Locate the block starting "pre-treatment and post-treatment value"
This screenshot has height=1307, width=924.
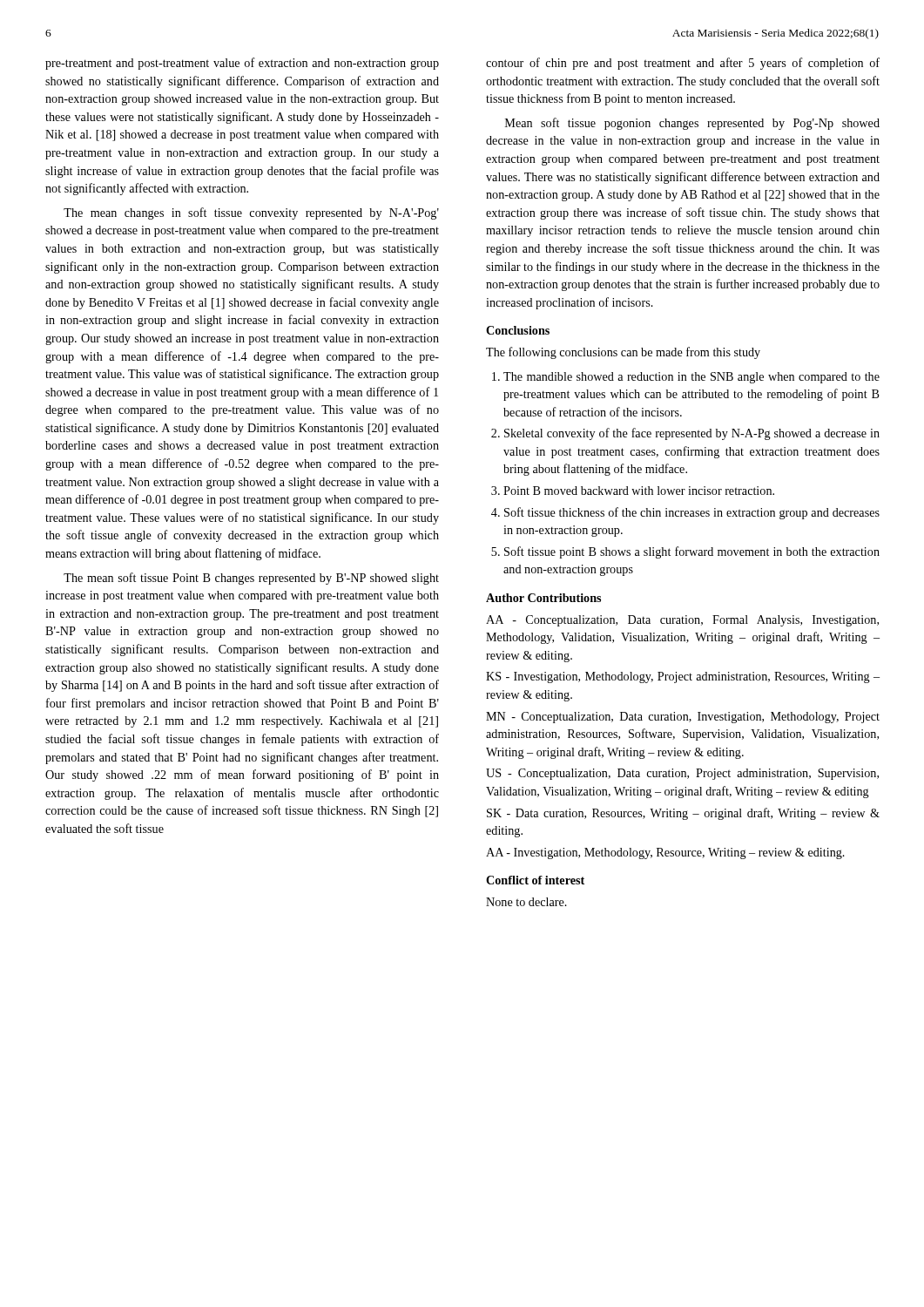coord(242,126)
